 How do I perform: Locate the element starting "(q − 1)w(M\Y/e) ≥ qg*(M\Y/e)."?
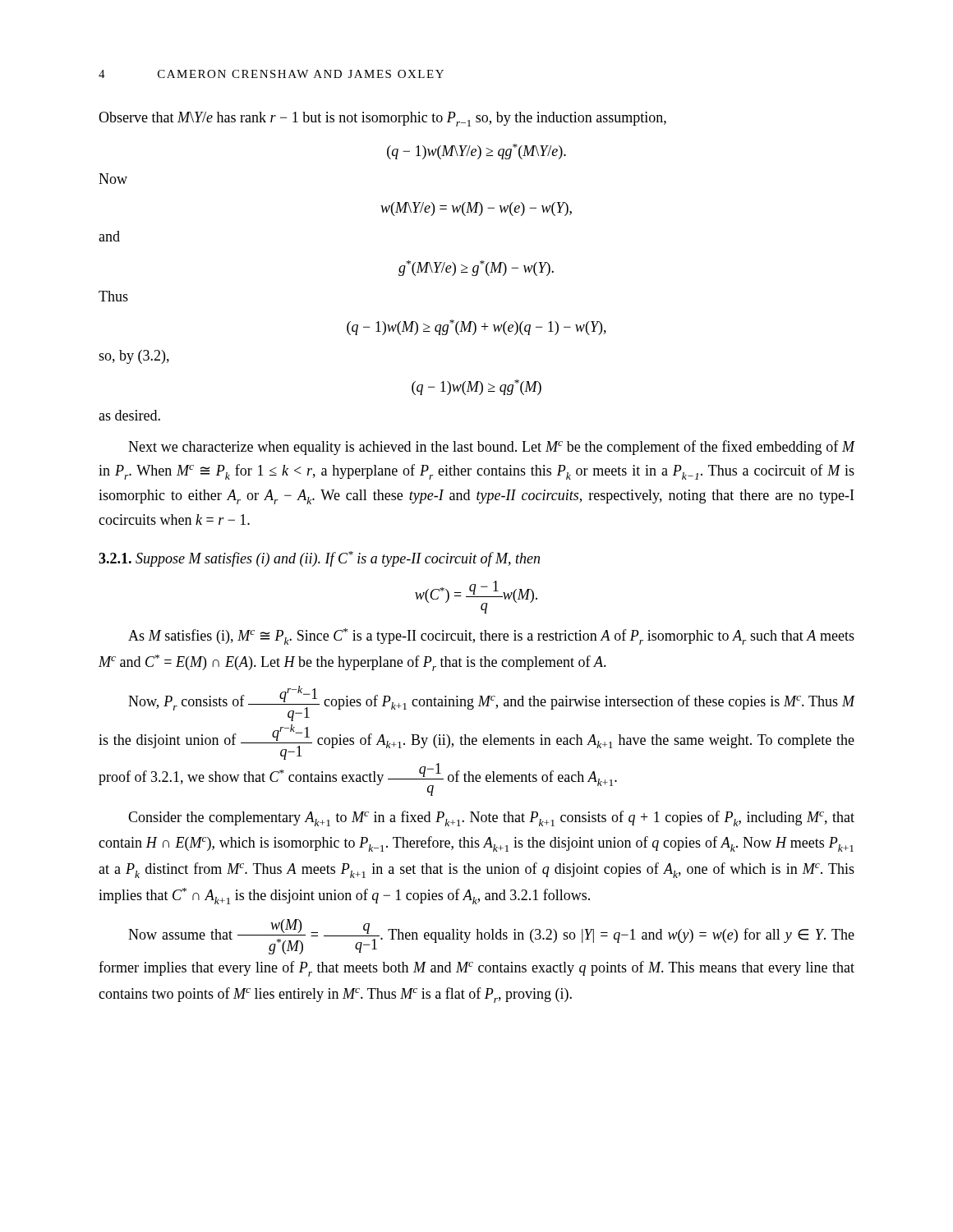pyautogui.click(x=476, y=150)
